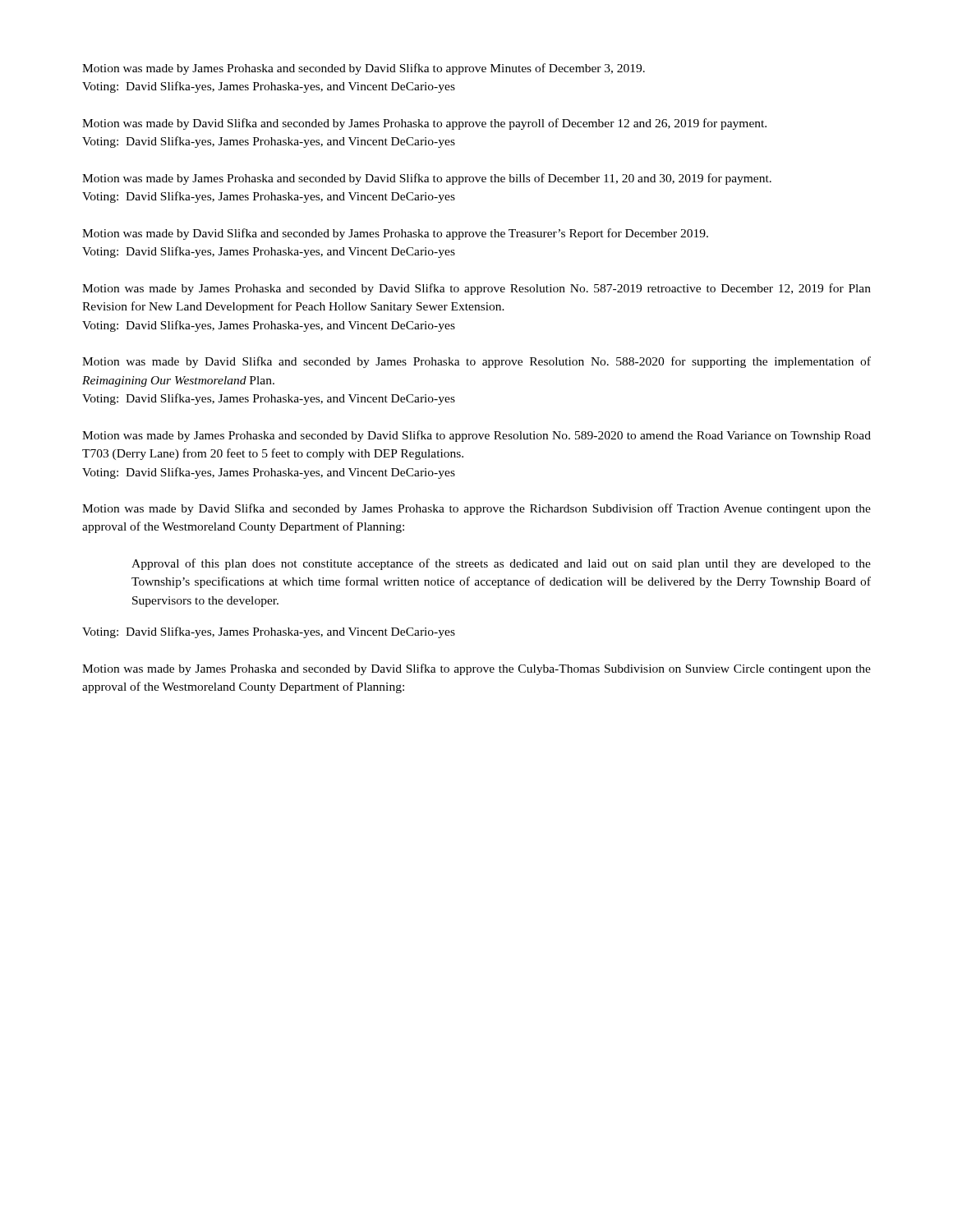Select the region starting "Approval of this plan does"
Screen dimensions: 1232x953
[501, 581]
